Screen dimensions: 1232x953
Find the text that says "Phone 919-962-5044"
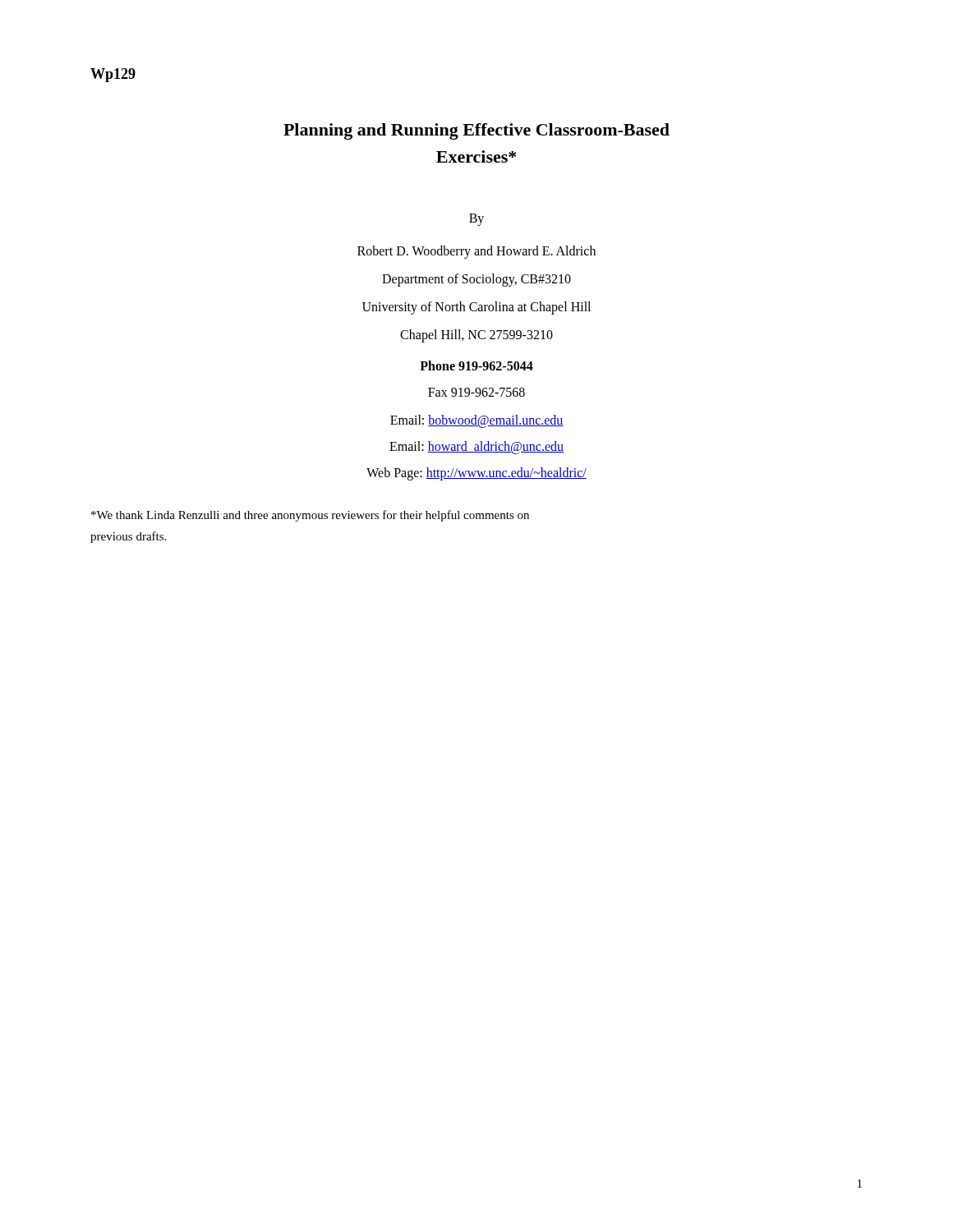(x=476, y=366)
